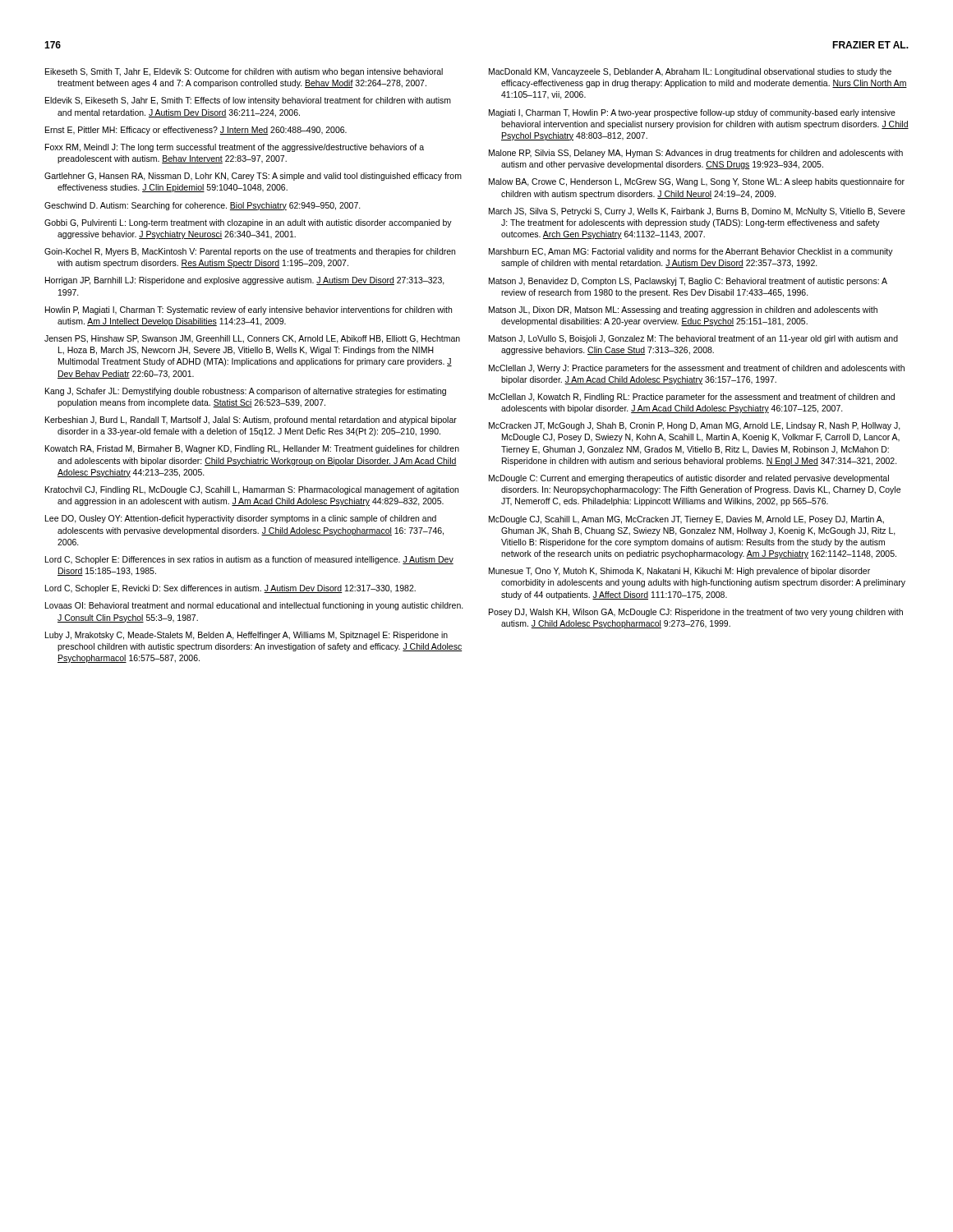Locate the list item that reads "Horrigan JP, Barnhill"

click(244, 286)
